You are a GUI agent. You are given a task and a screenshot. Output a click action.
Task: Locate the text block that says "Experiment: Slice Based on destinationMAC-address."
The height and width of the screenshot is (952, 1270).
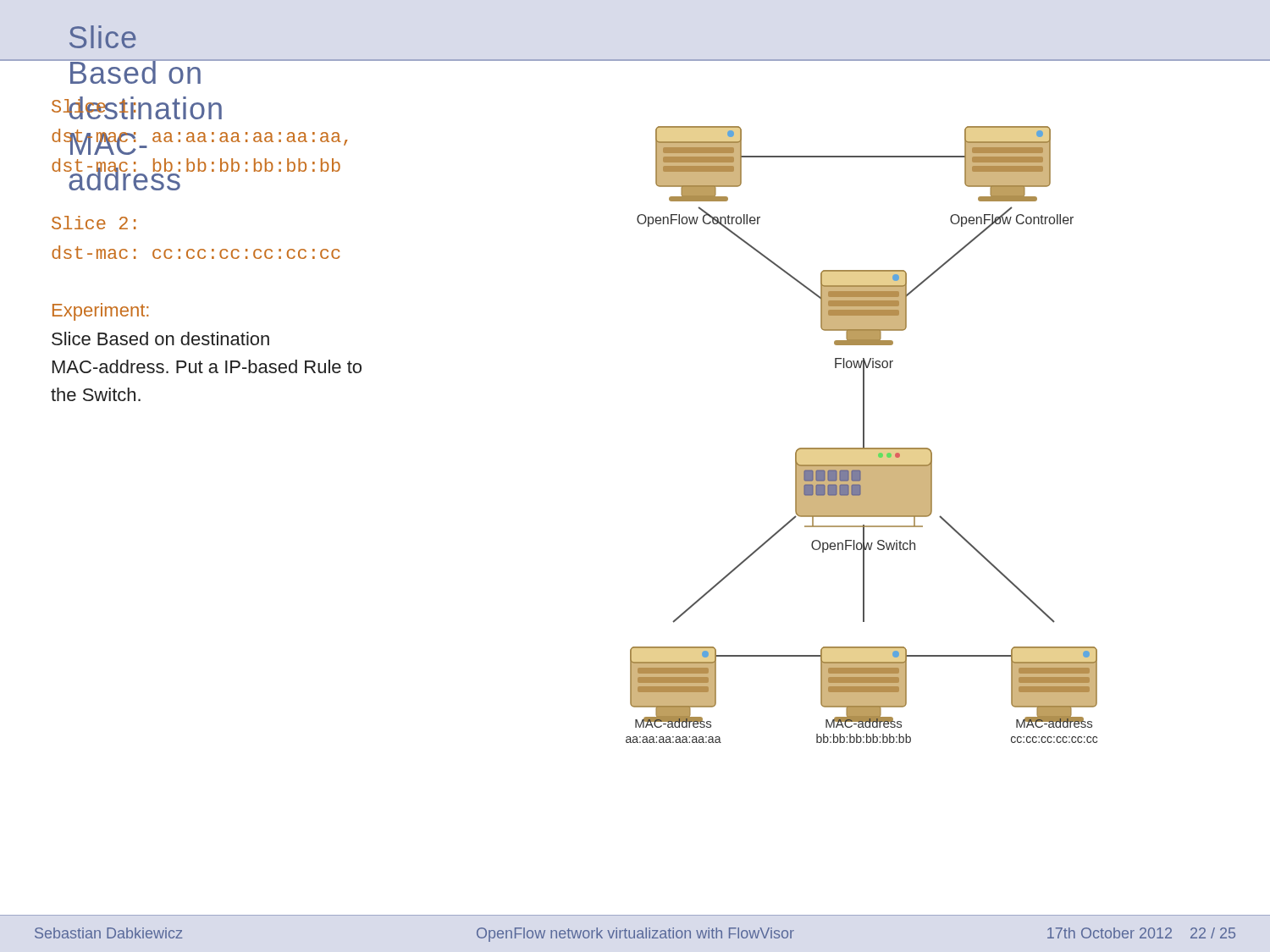296,354
